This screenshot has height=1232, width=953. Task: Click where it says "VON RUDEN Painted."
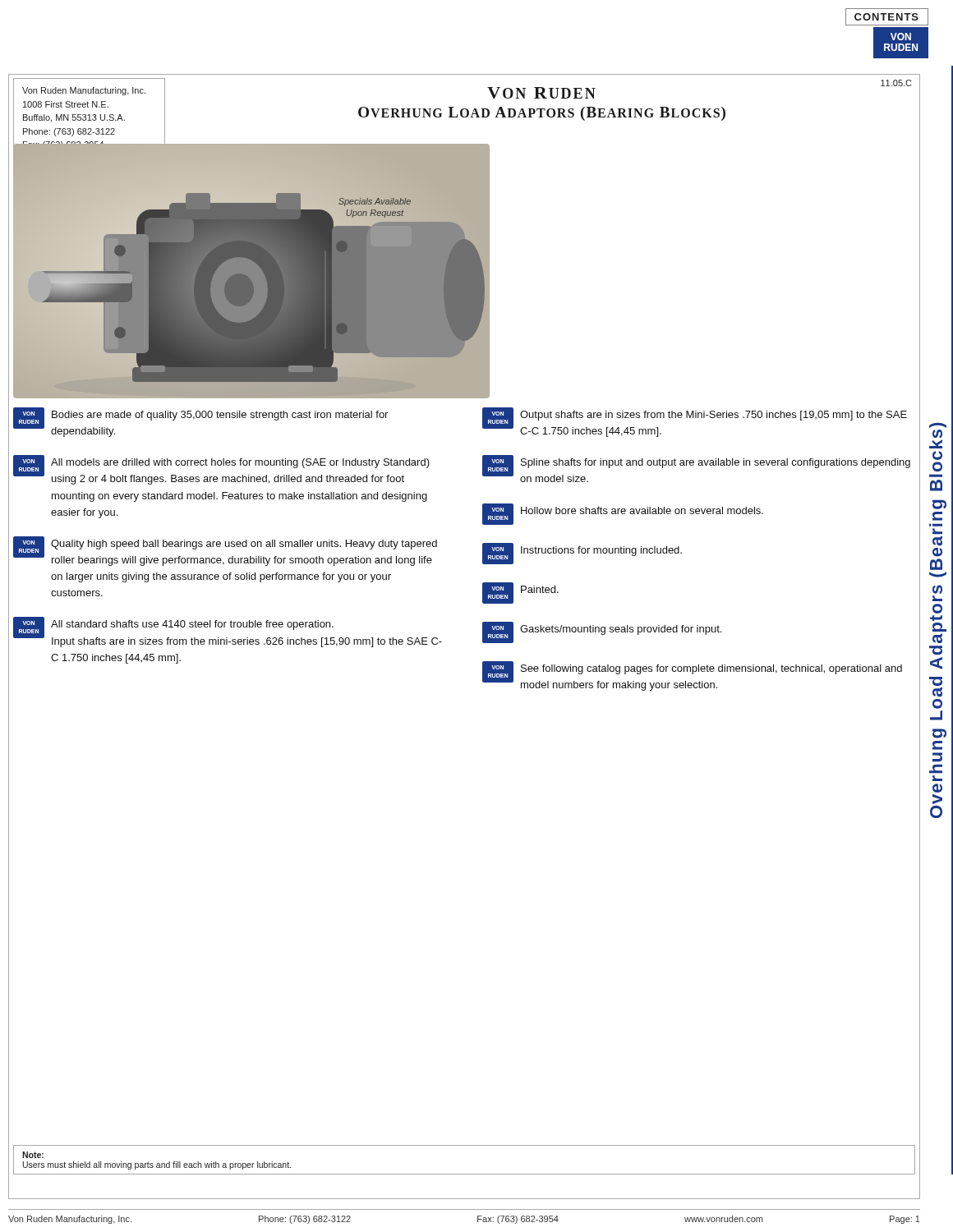tap(521, 593)
